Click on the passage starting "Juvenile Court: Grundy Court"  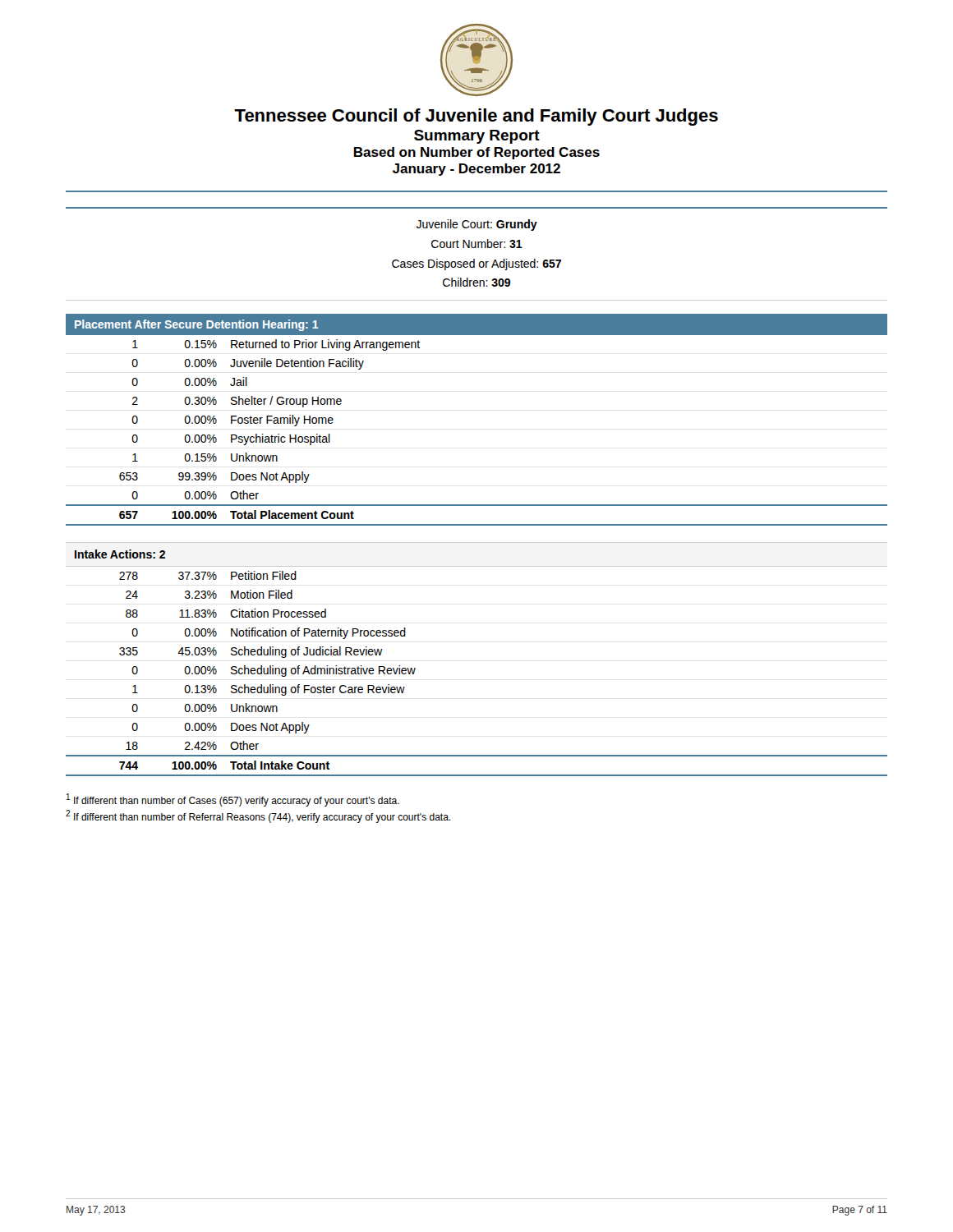click(476, 254)
